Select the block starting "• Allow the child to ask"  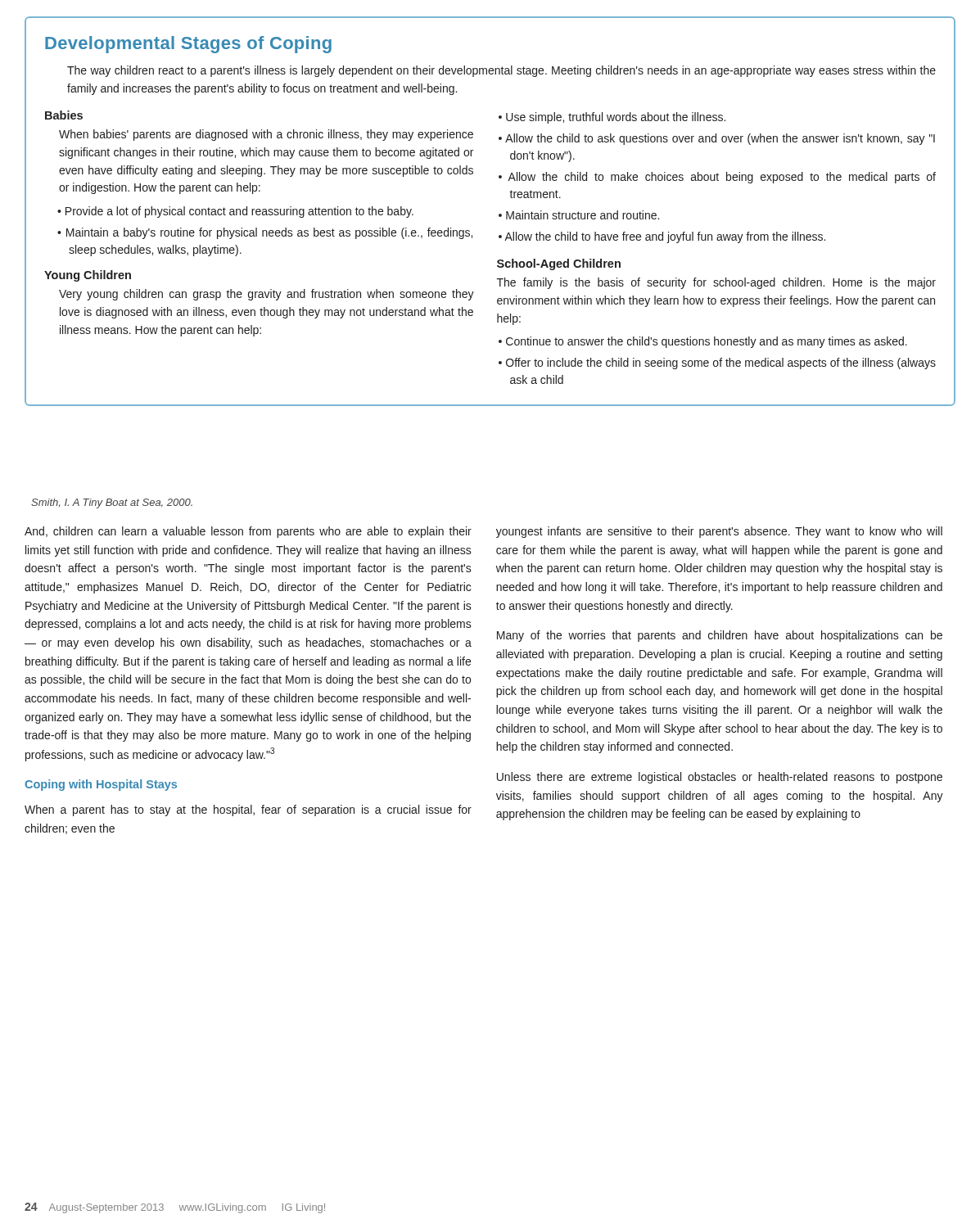(717, 147)
